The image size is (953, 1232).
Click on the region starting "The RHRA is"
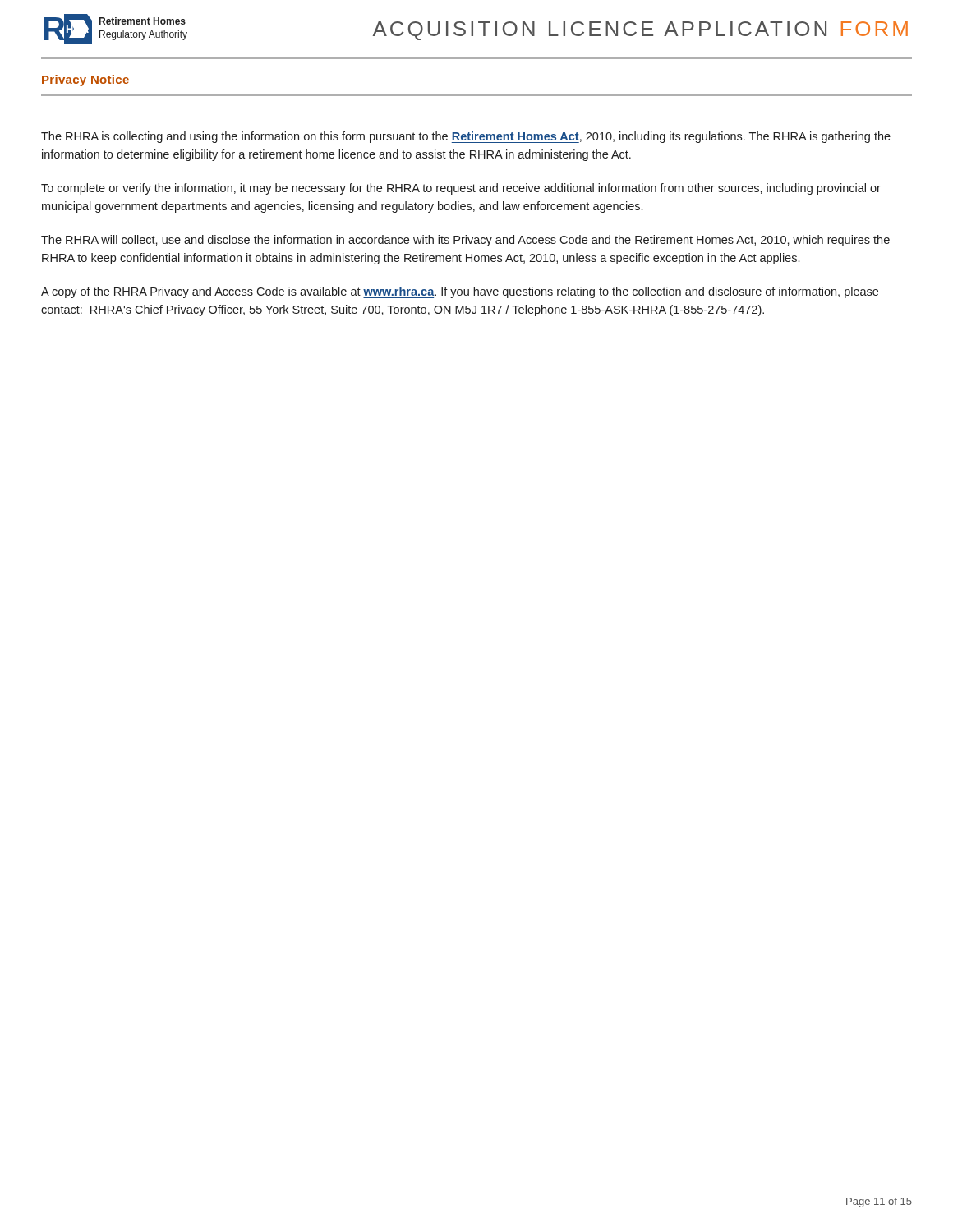click(476, 146)
